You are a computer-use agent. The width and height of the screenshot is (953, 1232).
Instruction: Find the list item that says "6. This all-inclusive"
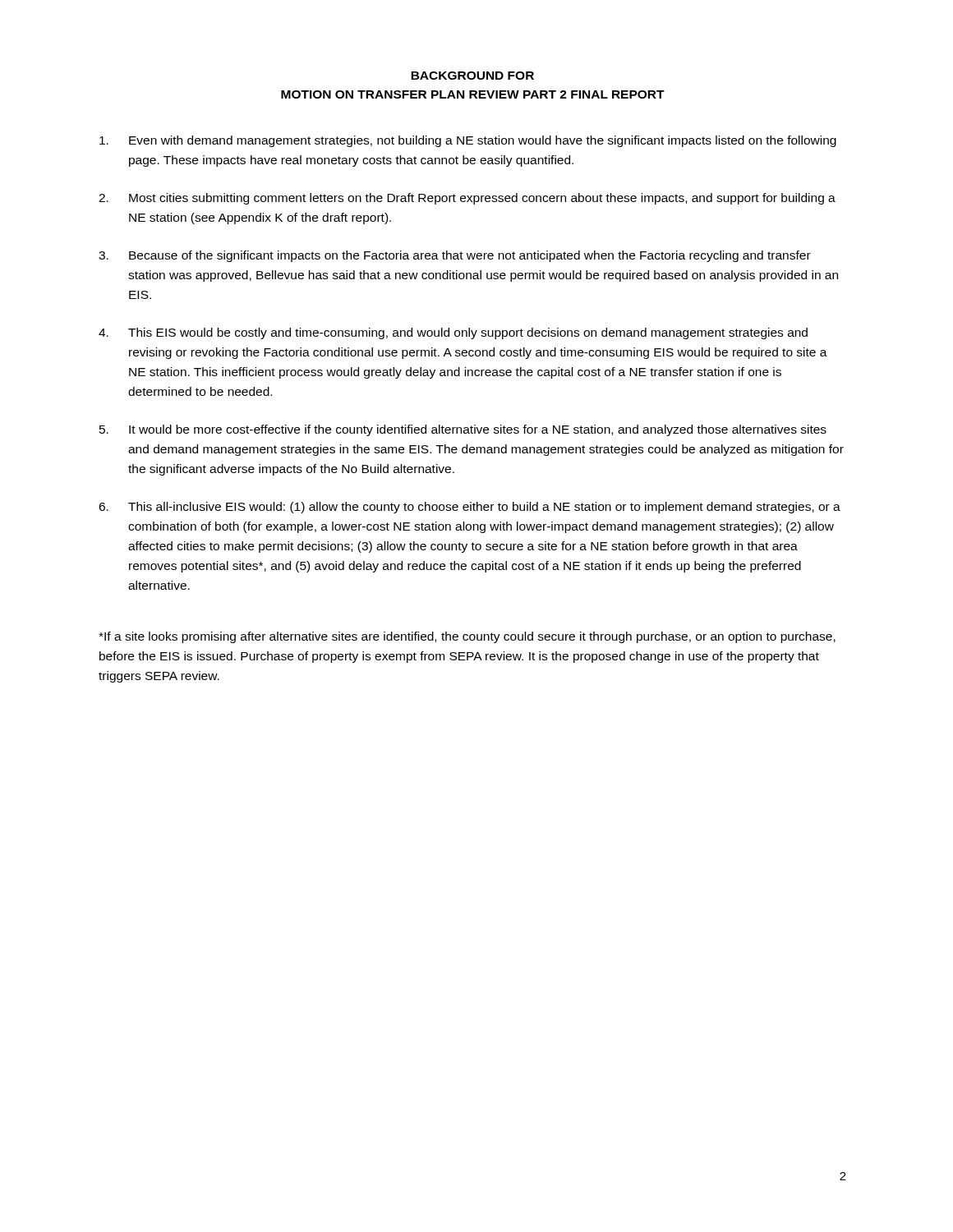pyautogui.click(x=472, y=546)
